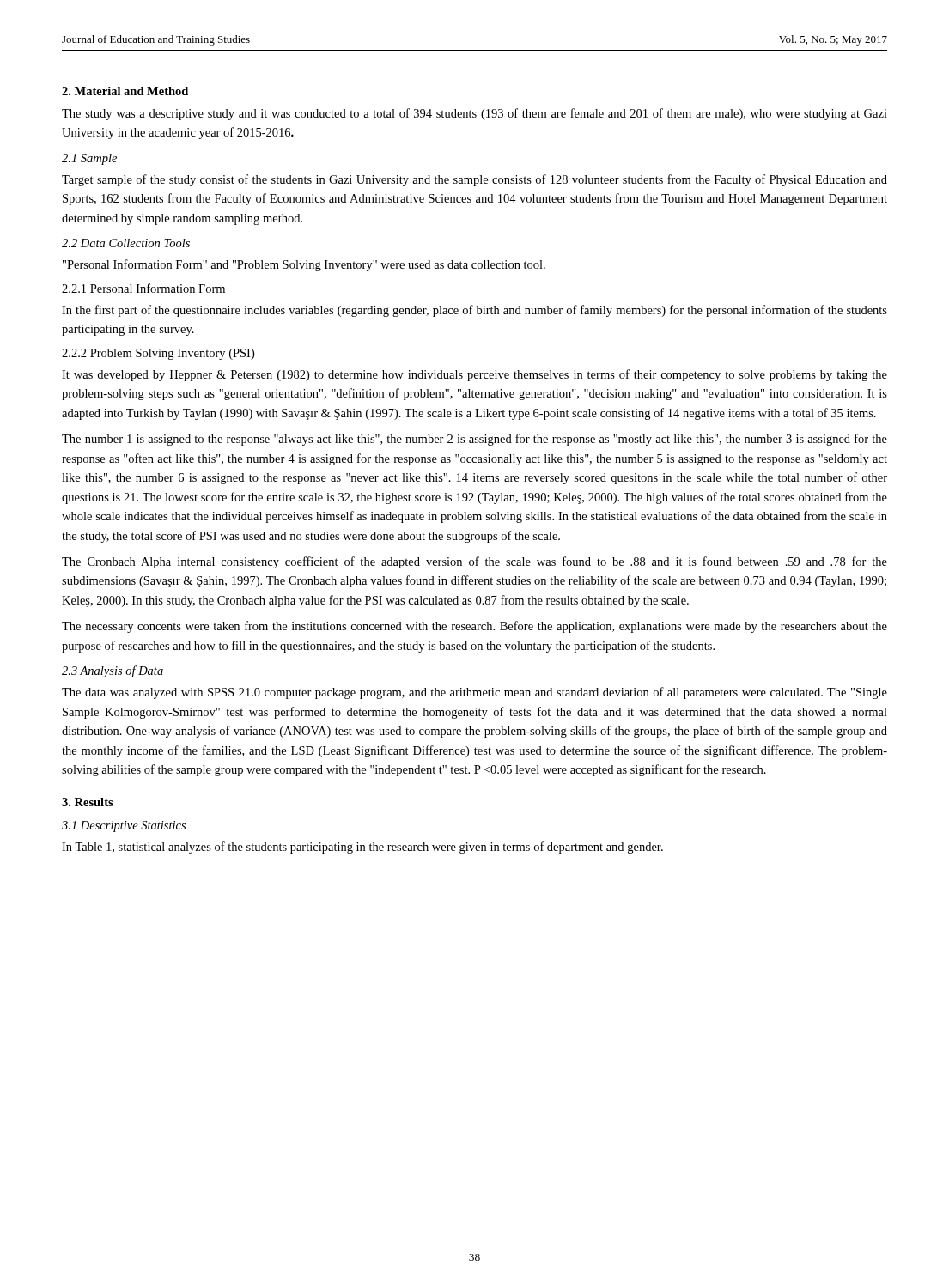Find the block starting "2. Material and Method"
The height and width of the screenshot is (1288, 949).
point(125,91)
